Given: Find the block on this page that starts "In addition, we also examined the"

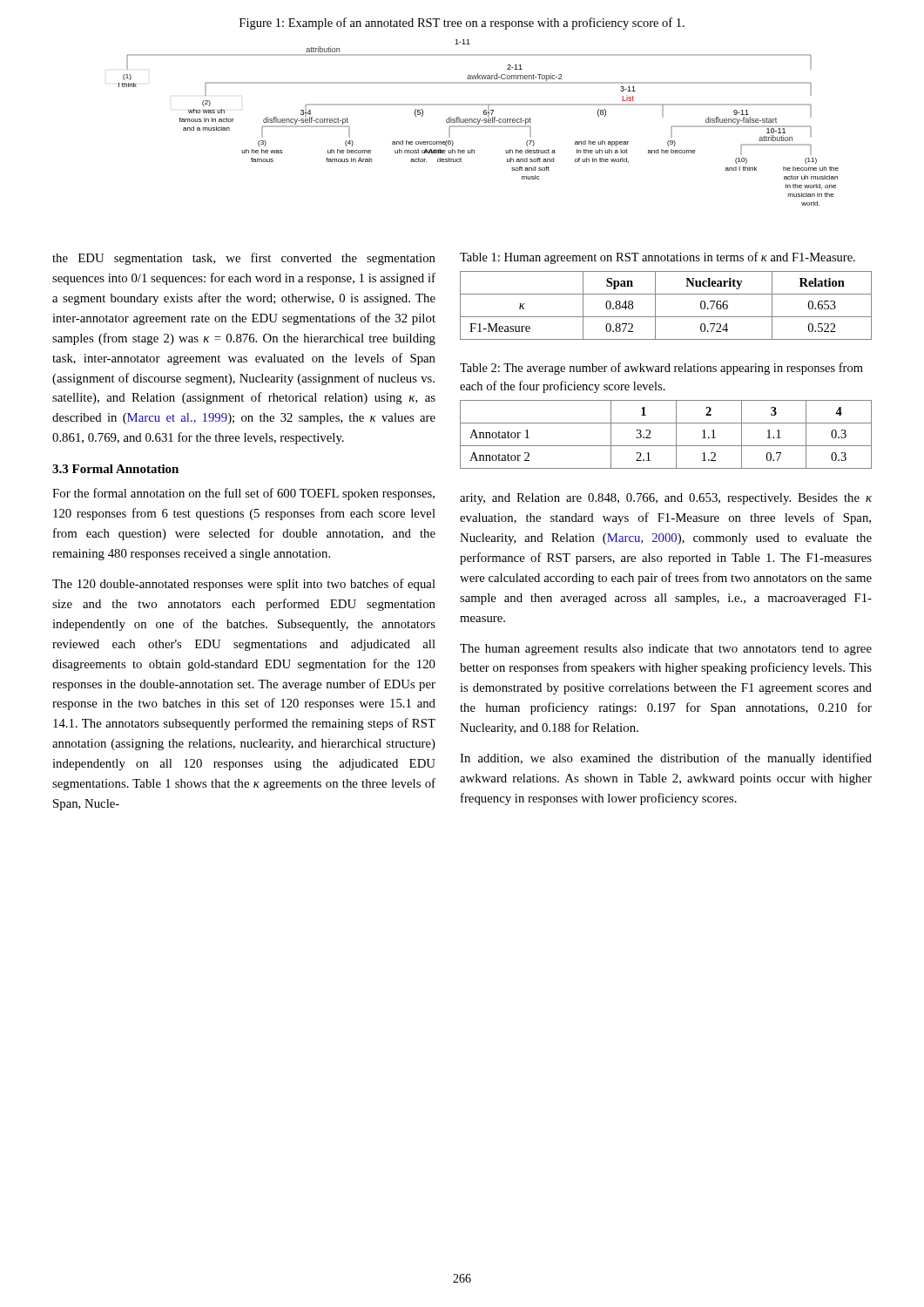Looking at the screenshot, I should tap(666, 778).
